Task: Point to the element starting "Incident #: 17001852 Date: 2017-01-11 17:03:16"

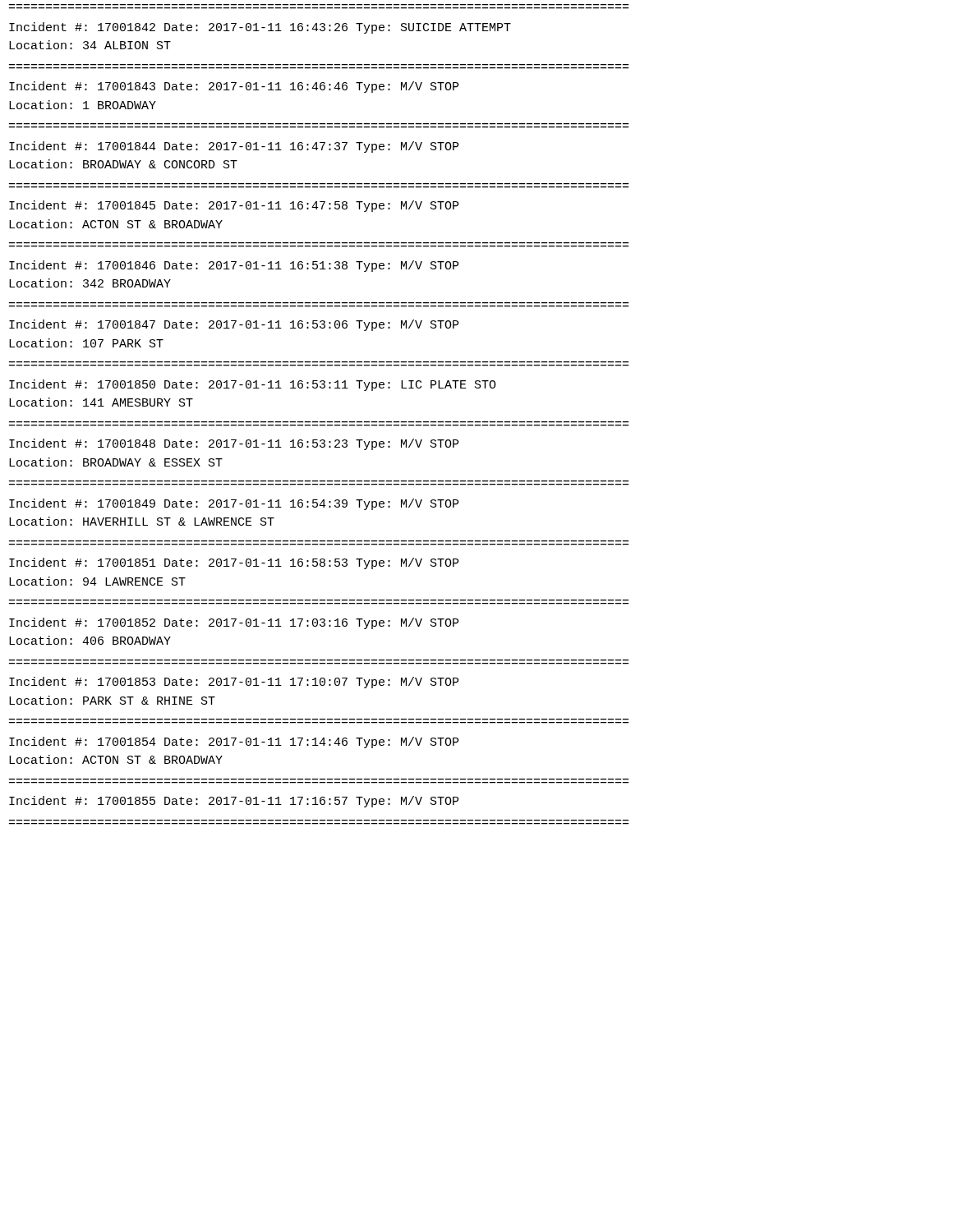Action: [x=234, y=623]
